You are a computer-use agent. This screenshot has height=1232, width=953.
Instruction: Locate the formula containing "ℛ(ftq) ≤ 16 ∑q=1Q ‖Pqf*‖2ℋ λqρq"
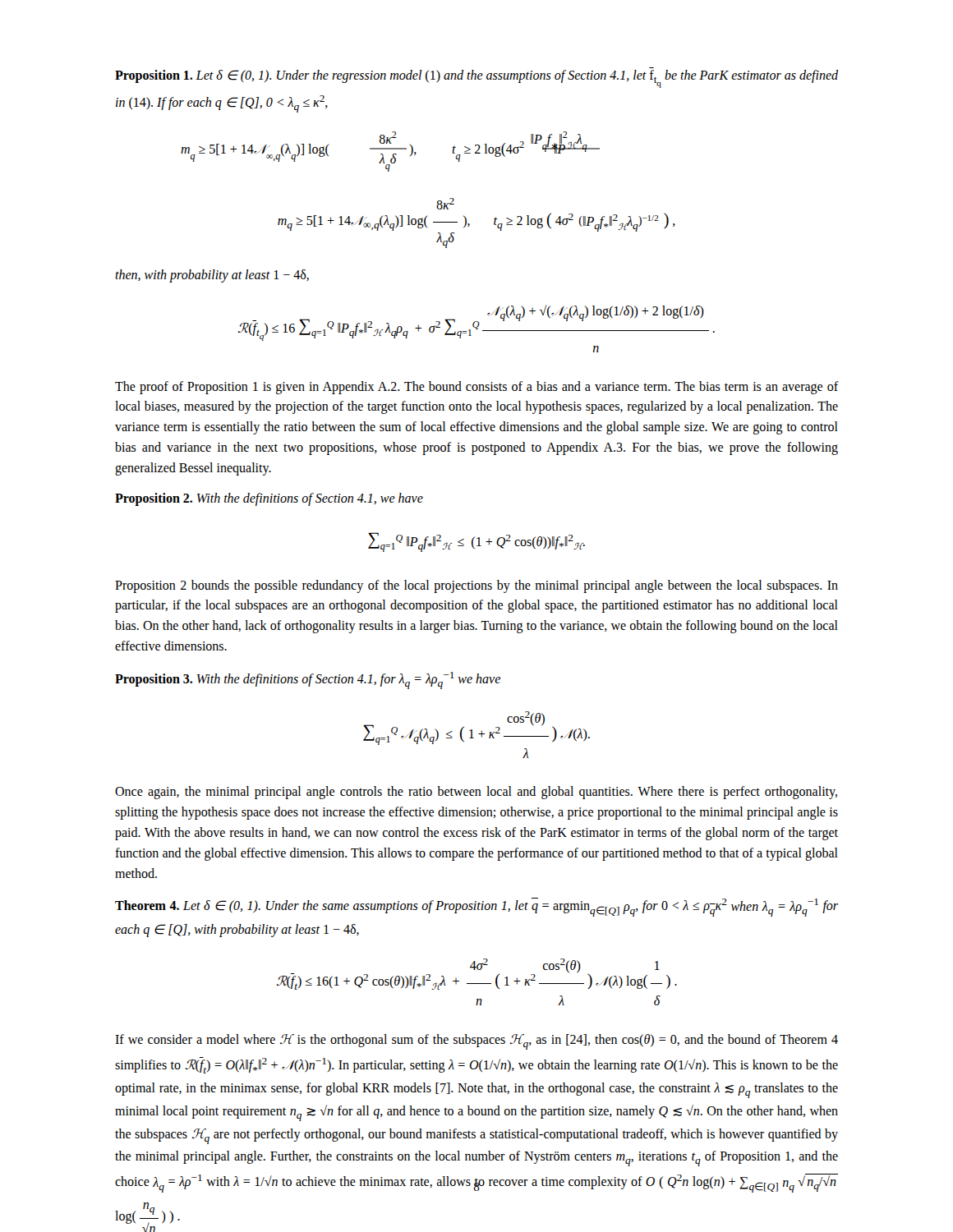pos(476,330)
